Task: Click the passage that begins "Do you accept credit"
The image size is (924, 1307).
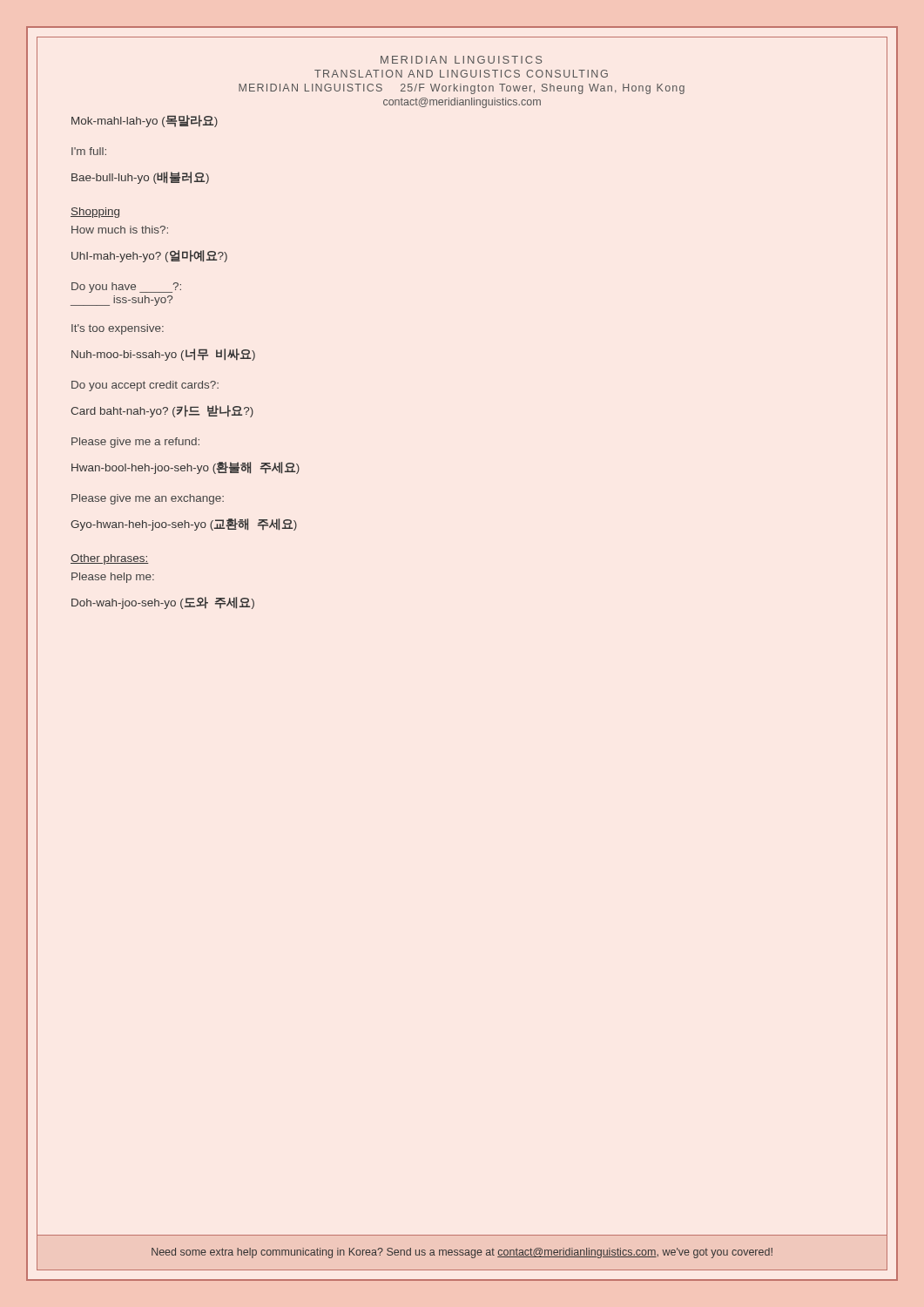Action: (145, 386)
